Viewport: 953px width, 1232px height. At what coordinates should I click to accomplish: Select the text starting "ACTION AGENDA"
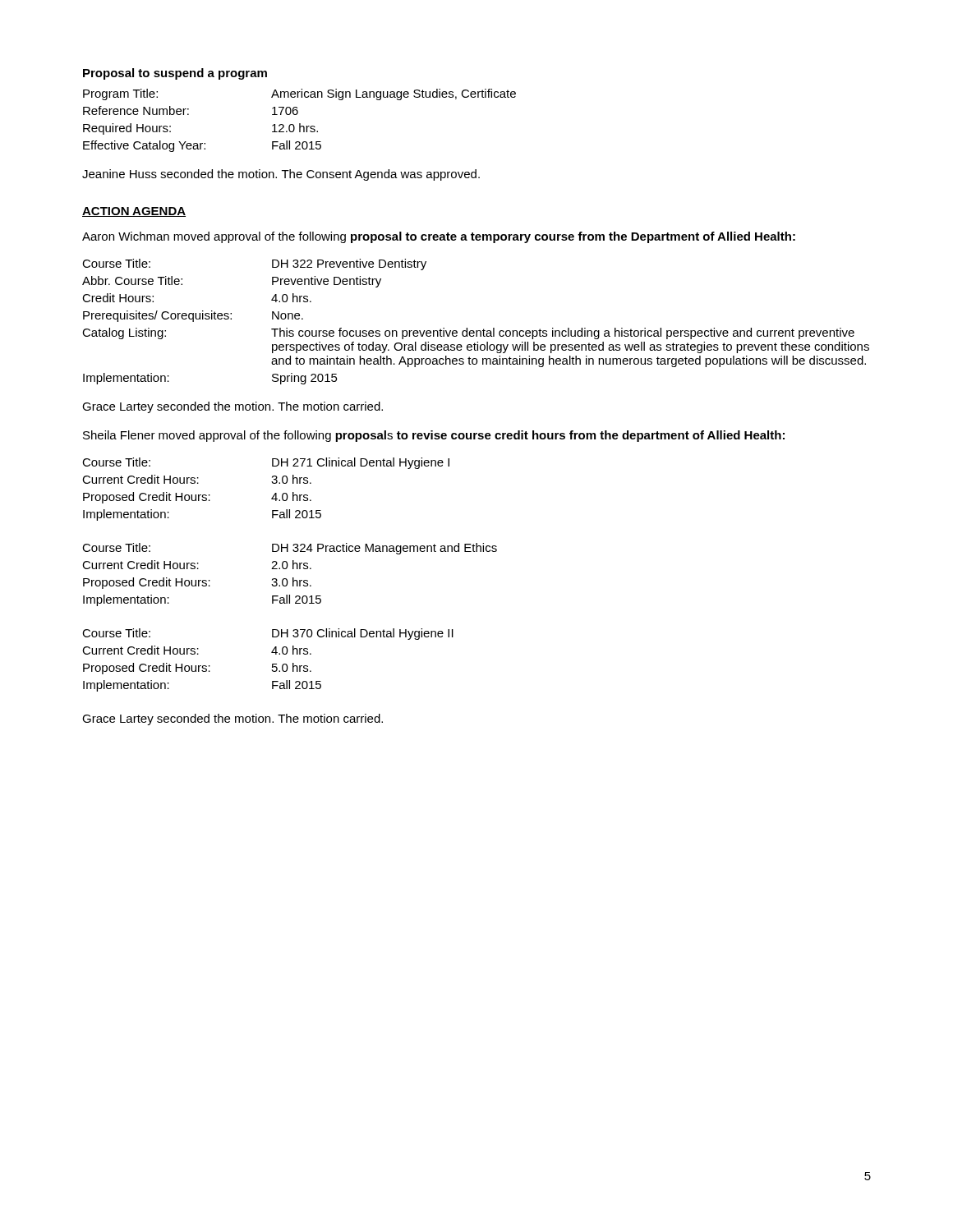(134, 211)
